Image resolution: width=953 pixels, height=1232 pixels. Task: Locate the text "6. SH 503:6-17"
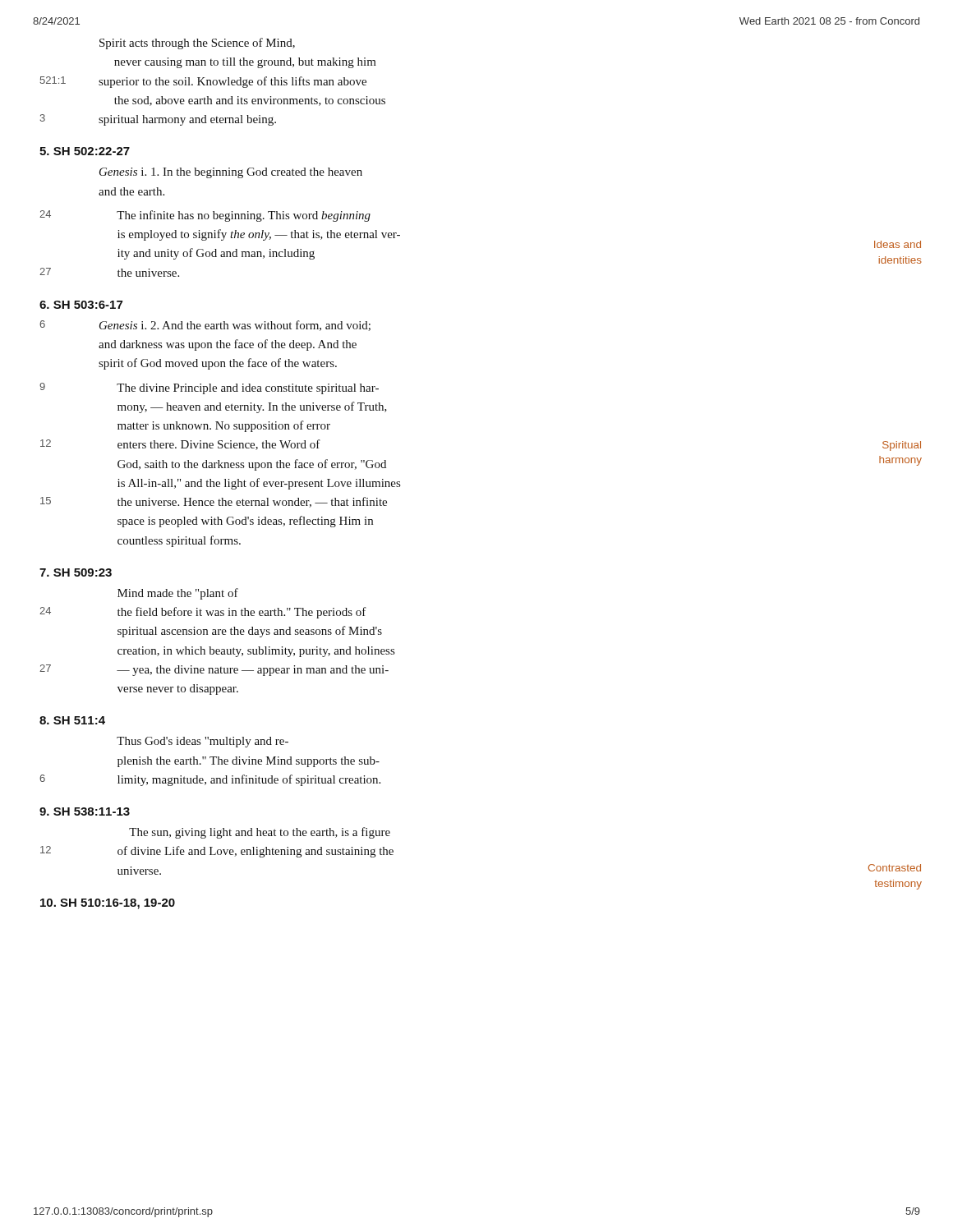coord(81,304)
